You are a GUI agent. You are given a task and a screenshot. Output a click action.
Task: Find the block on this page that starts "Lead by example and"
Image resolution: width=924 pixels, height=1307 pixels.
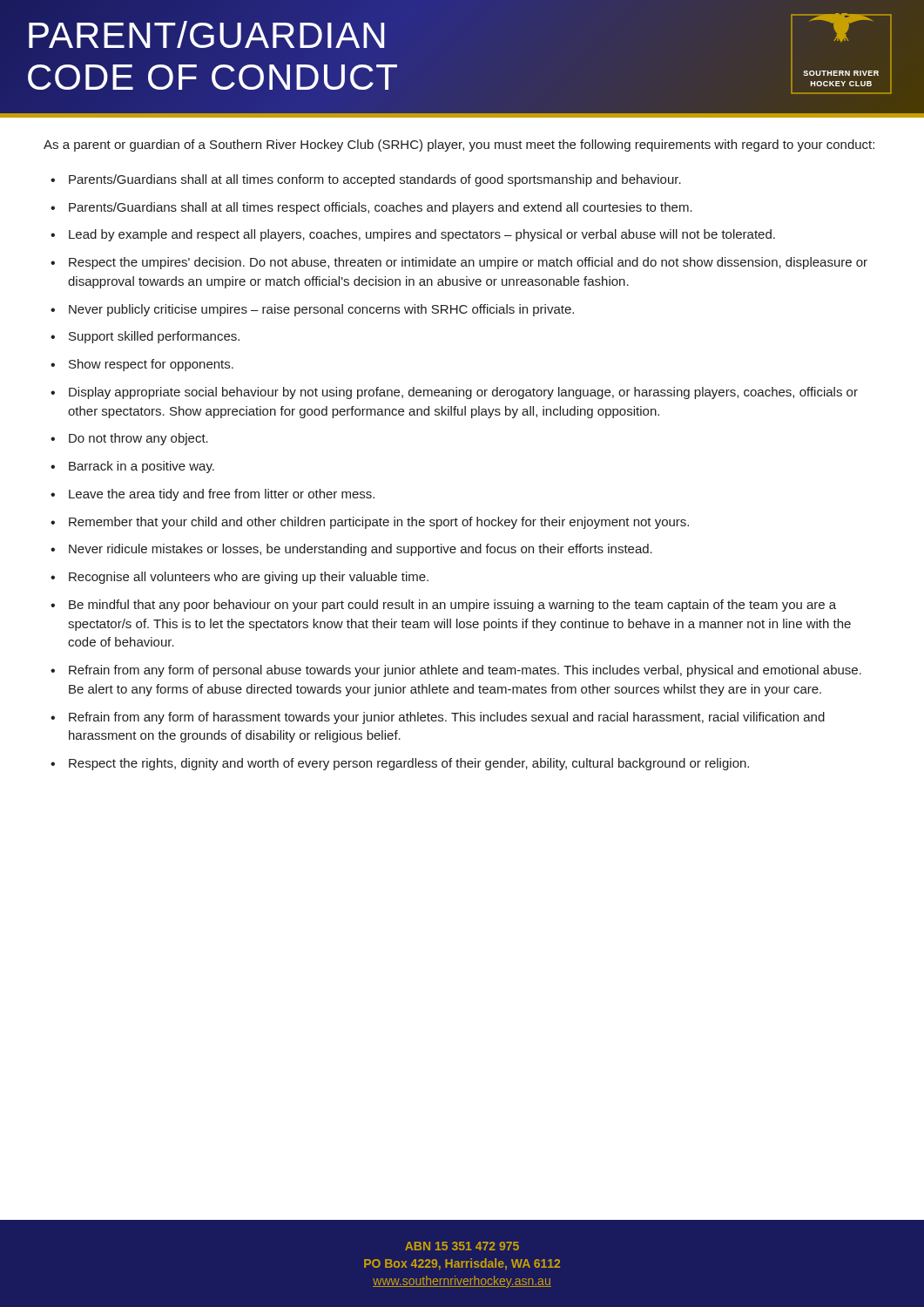[x=422, y=234]
